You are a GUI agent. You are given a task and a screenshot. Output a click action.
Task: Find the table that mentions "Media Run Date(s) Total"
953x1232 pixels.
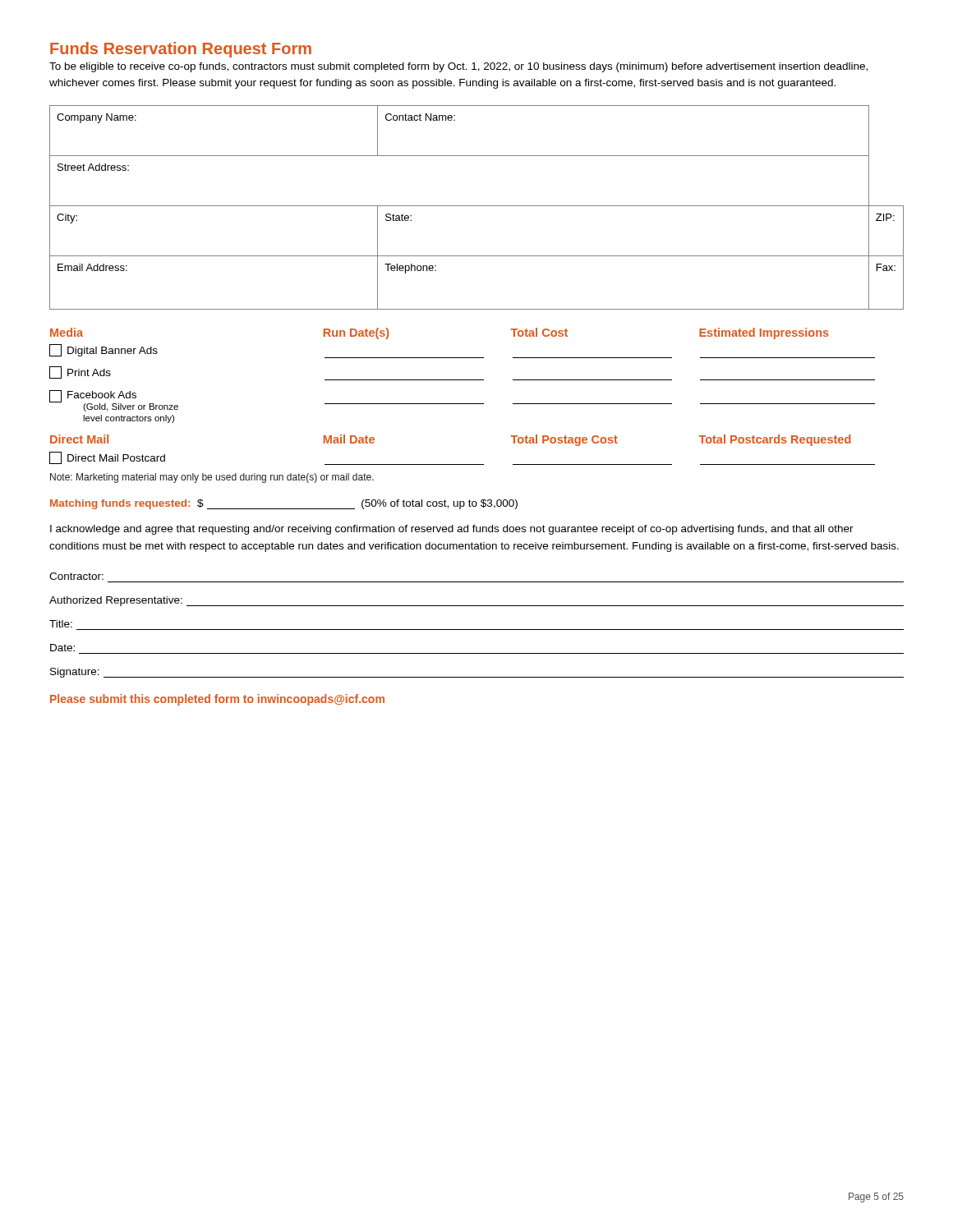coord(476,375)
